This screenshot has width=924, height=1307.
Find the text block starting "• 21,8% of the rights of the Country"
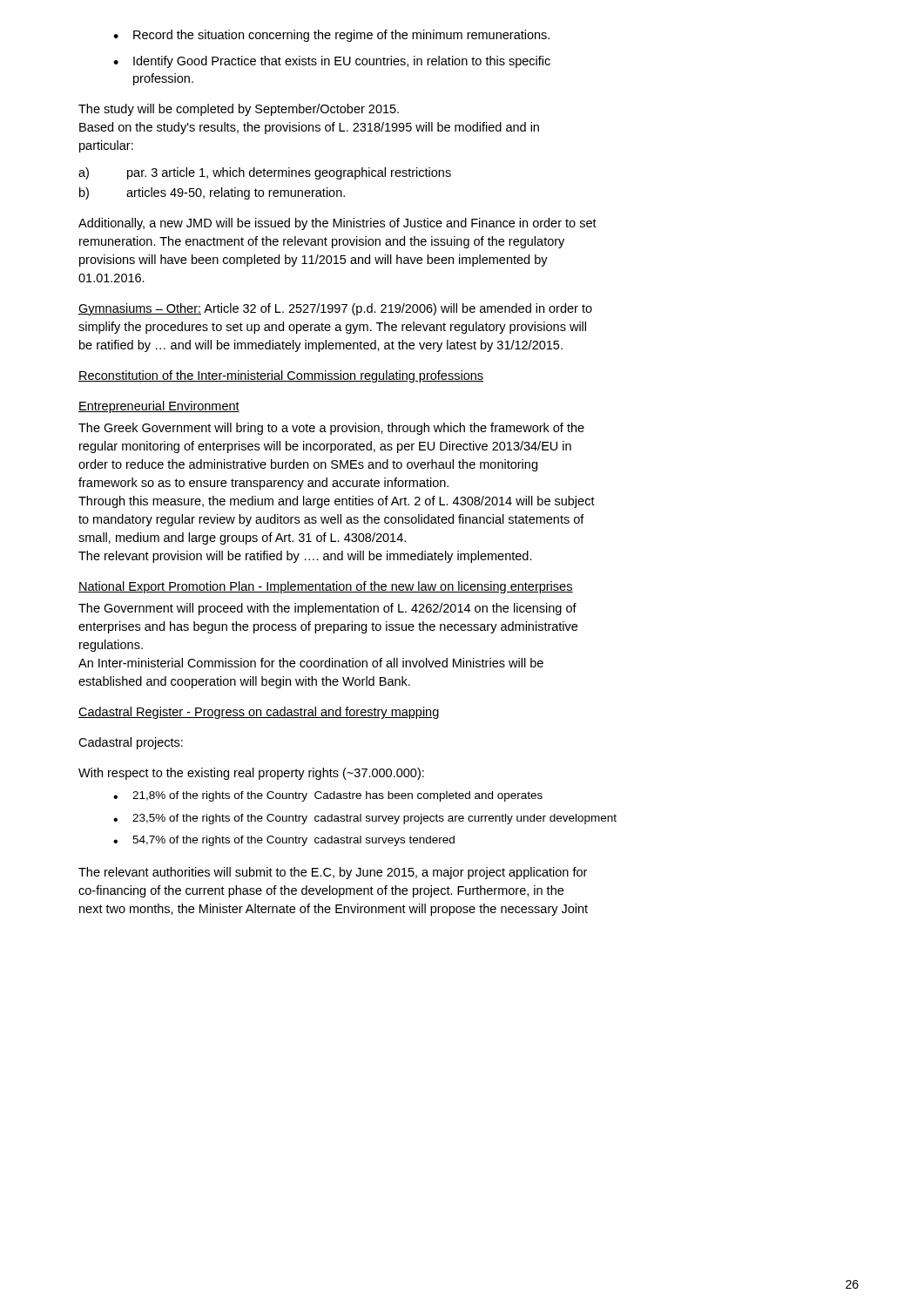pyautogui.click(x=328, y=798)
